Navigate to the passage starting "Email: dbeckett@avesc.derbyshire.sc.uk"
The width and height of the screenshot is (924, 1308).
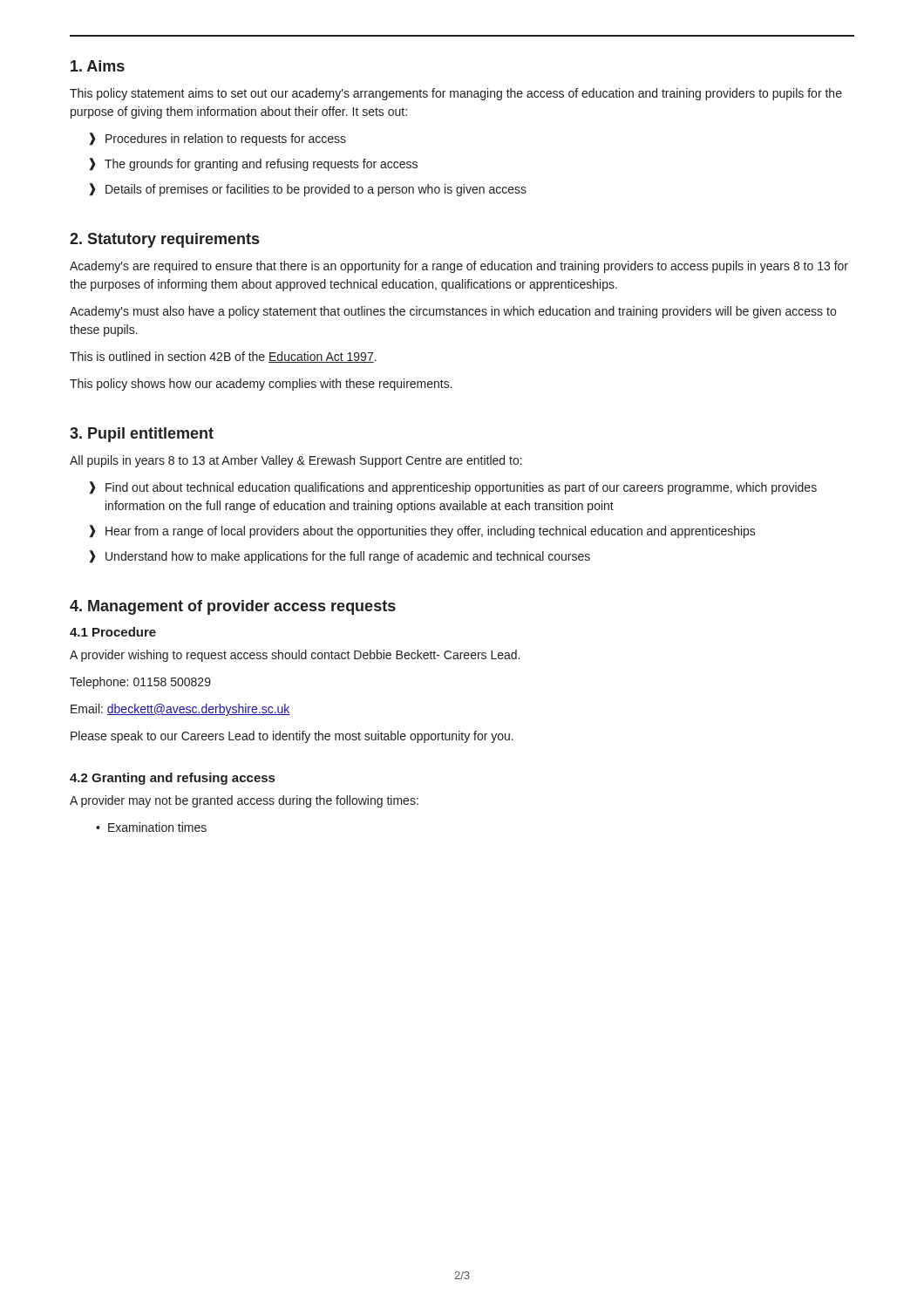pyautogui.click(x=180, y=710)
